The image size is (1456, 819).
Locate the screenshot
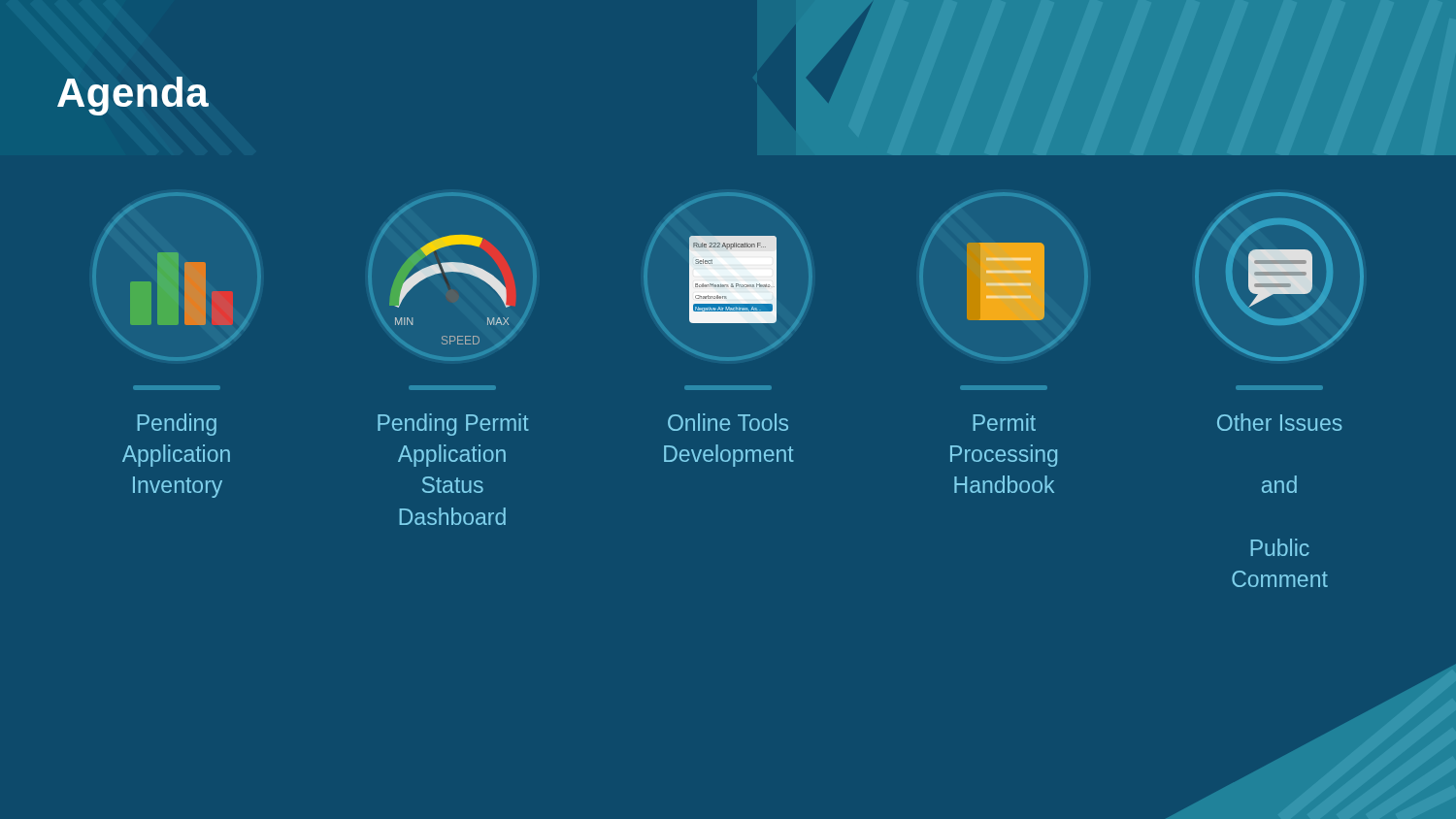[x=728, y=277]
